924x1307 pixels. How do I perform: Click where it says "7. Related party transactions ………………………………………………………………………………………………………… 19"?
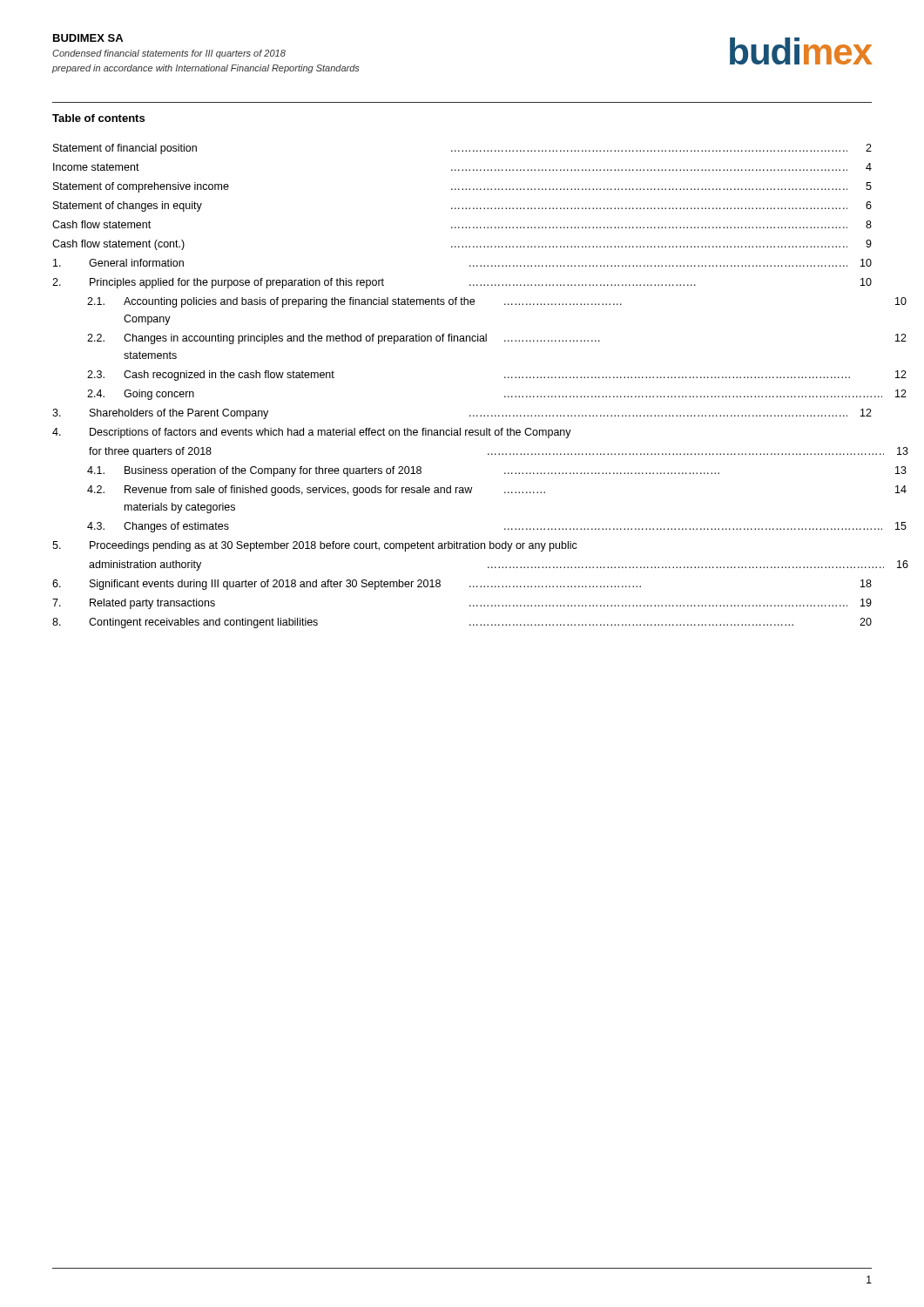[462, 603]
